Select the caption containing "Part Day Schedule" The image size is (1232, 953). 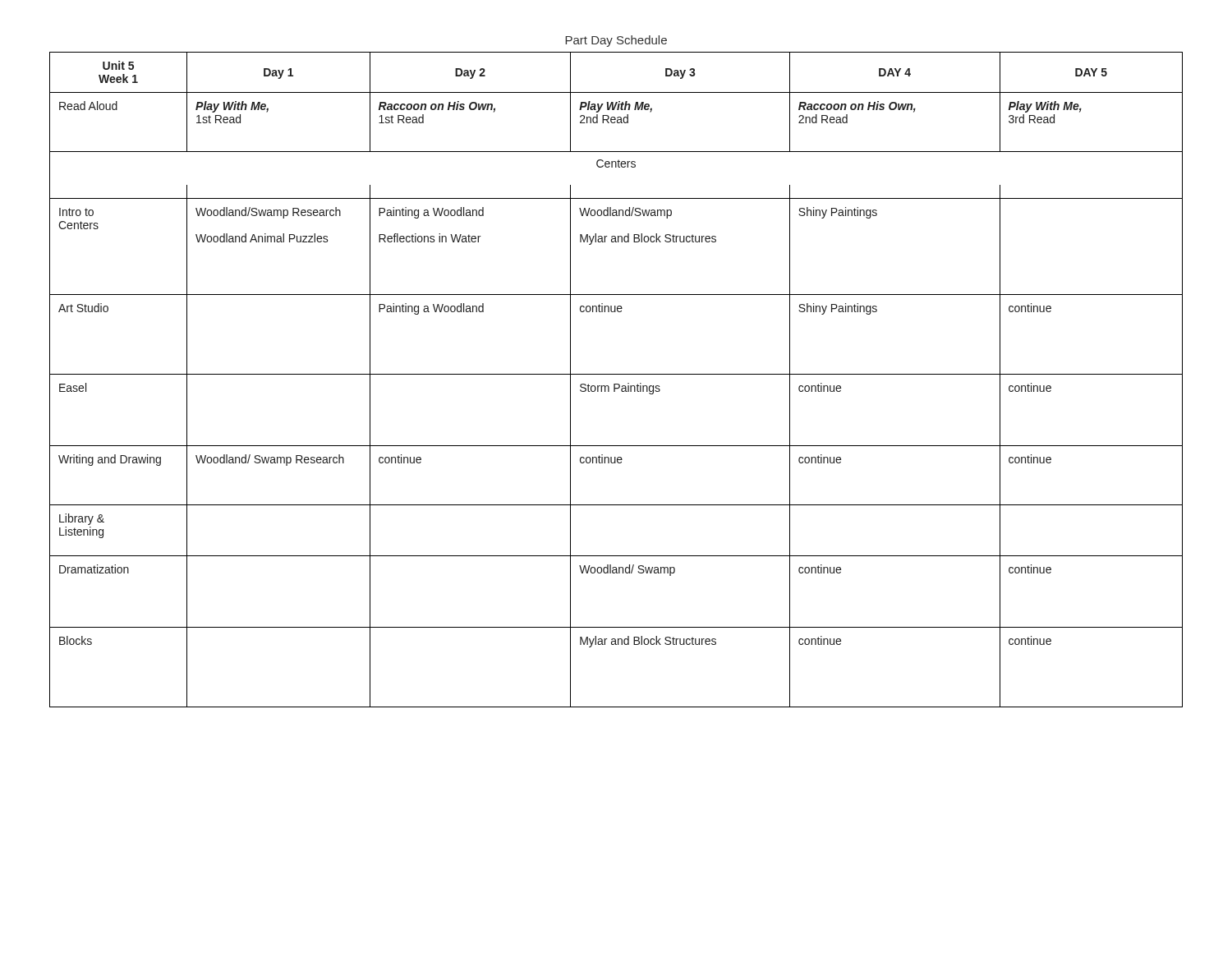click(x=616, y=40)
